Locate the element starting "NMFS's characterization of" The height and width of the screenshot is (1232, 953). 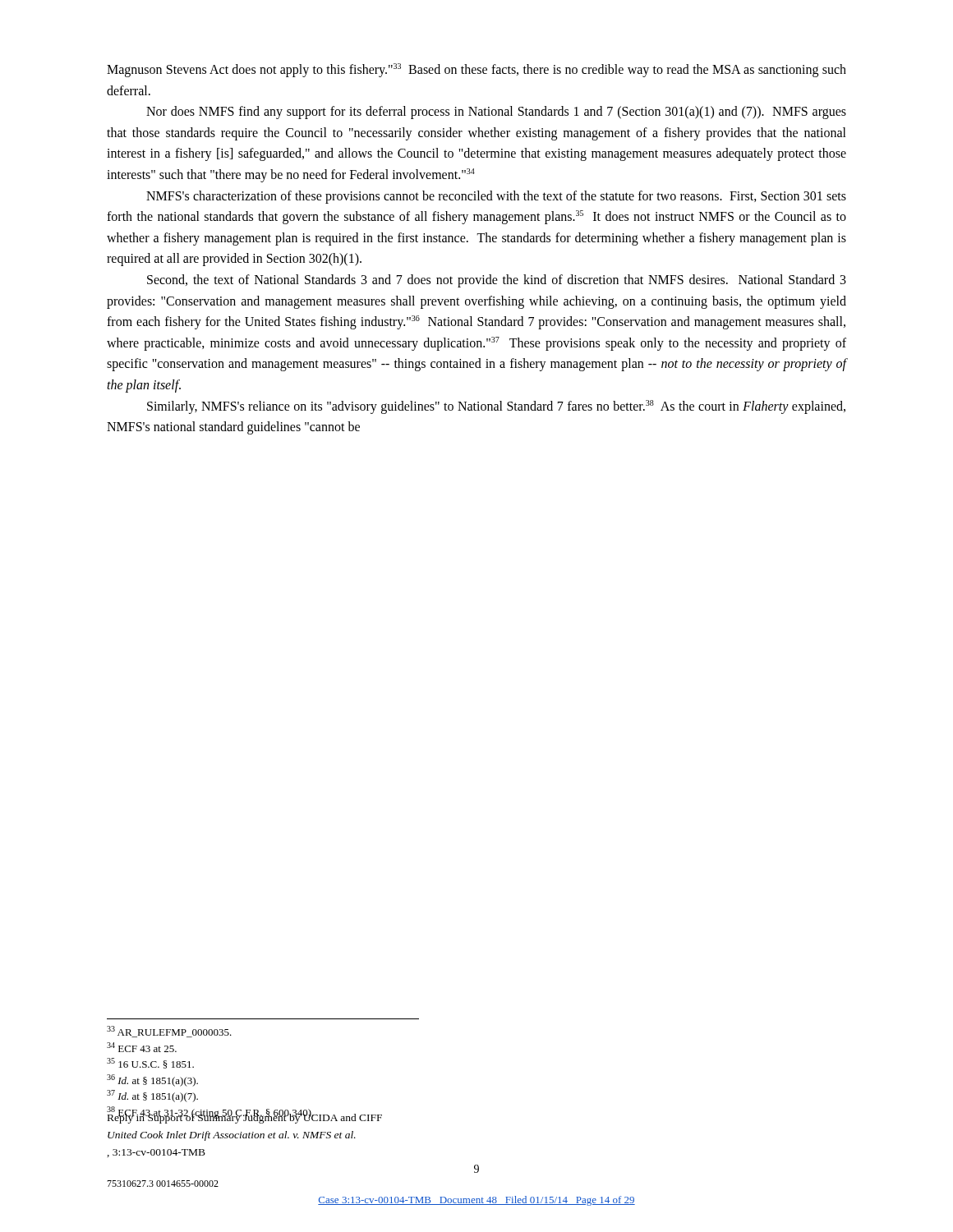(x=476, y=227)
